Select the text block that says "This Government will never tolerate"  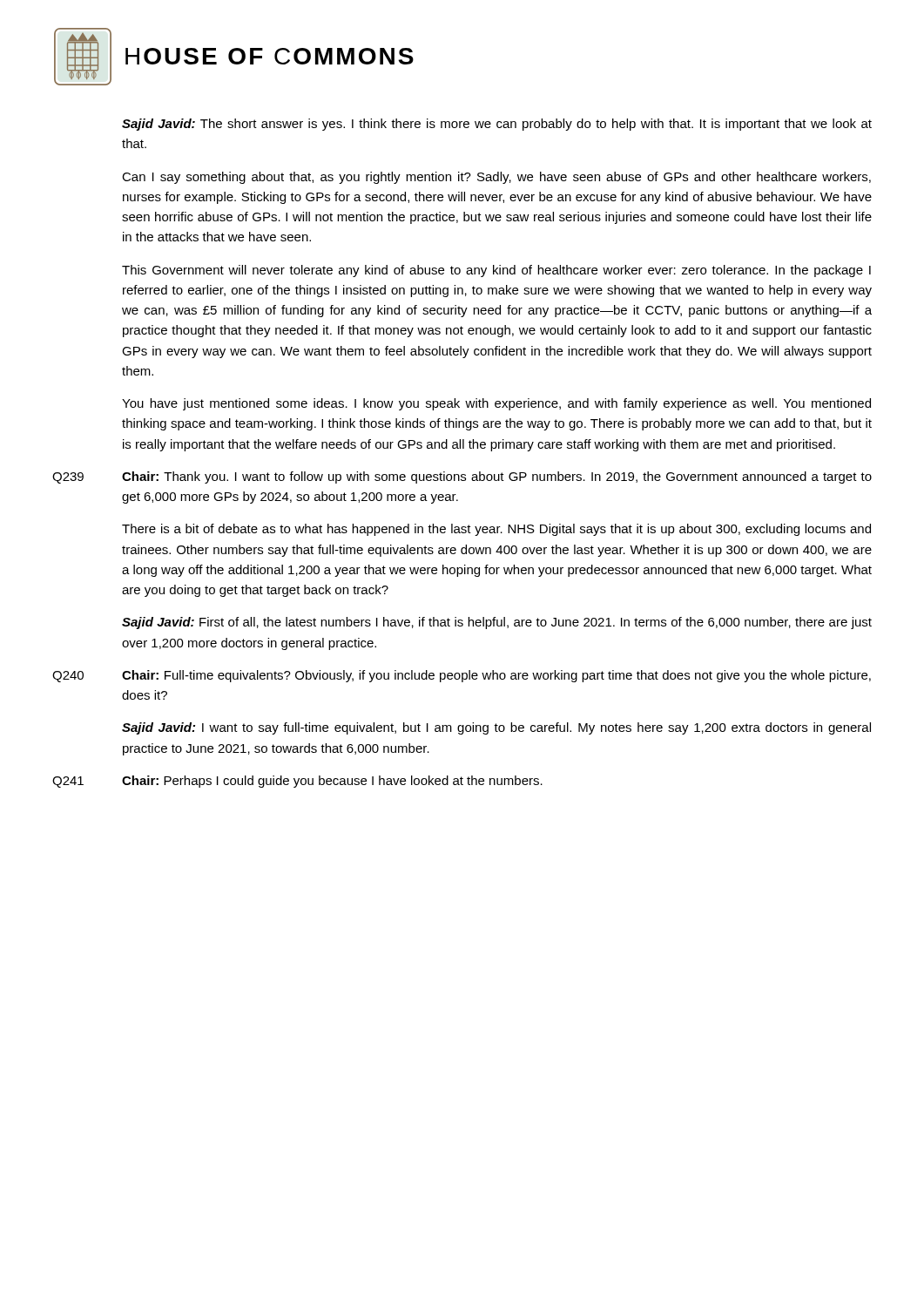click(x=497, y=320)
